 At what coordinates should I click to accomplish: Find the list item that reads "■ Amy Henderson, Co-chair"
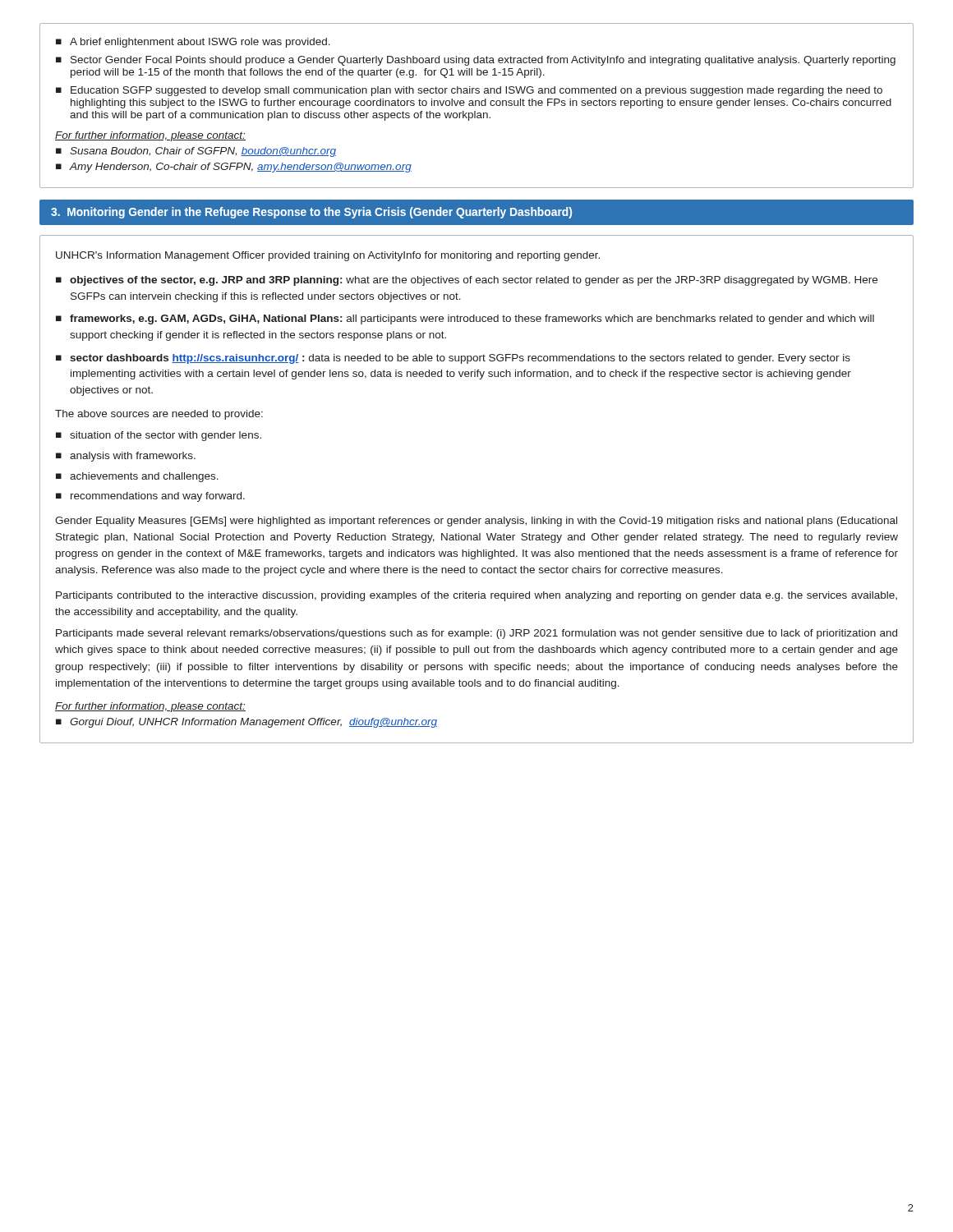click(233, 166)
